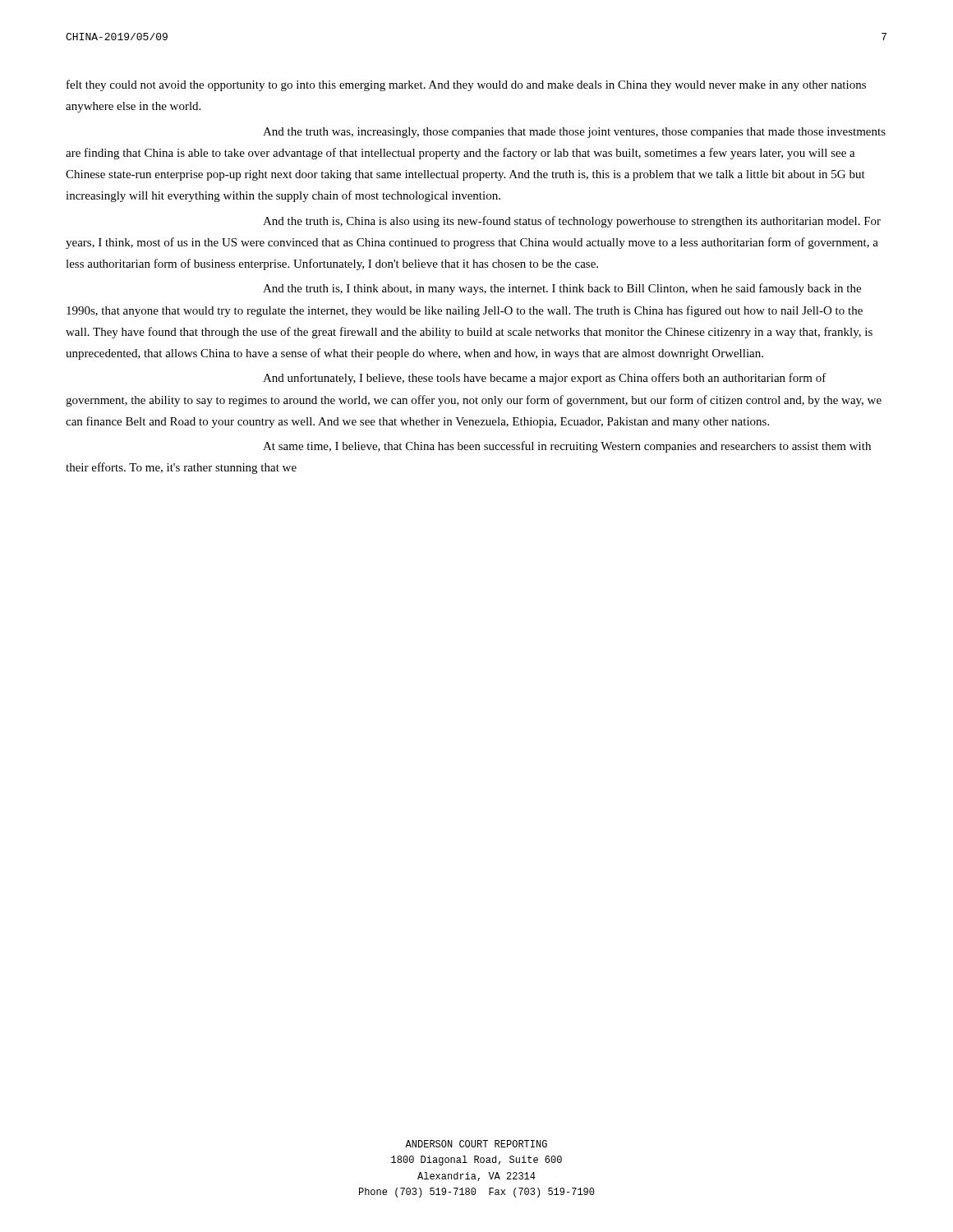
Task: Where is the passage that starts "At same time, I believe, that China"?
Action: click(x=476, y=457)
